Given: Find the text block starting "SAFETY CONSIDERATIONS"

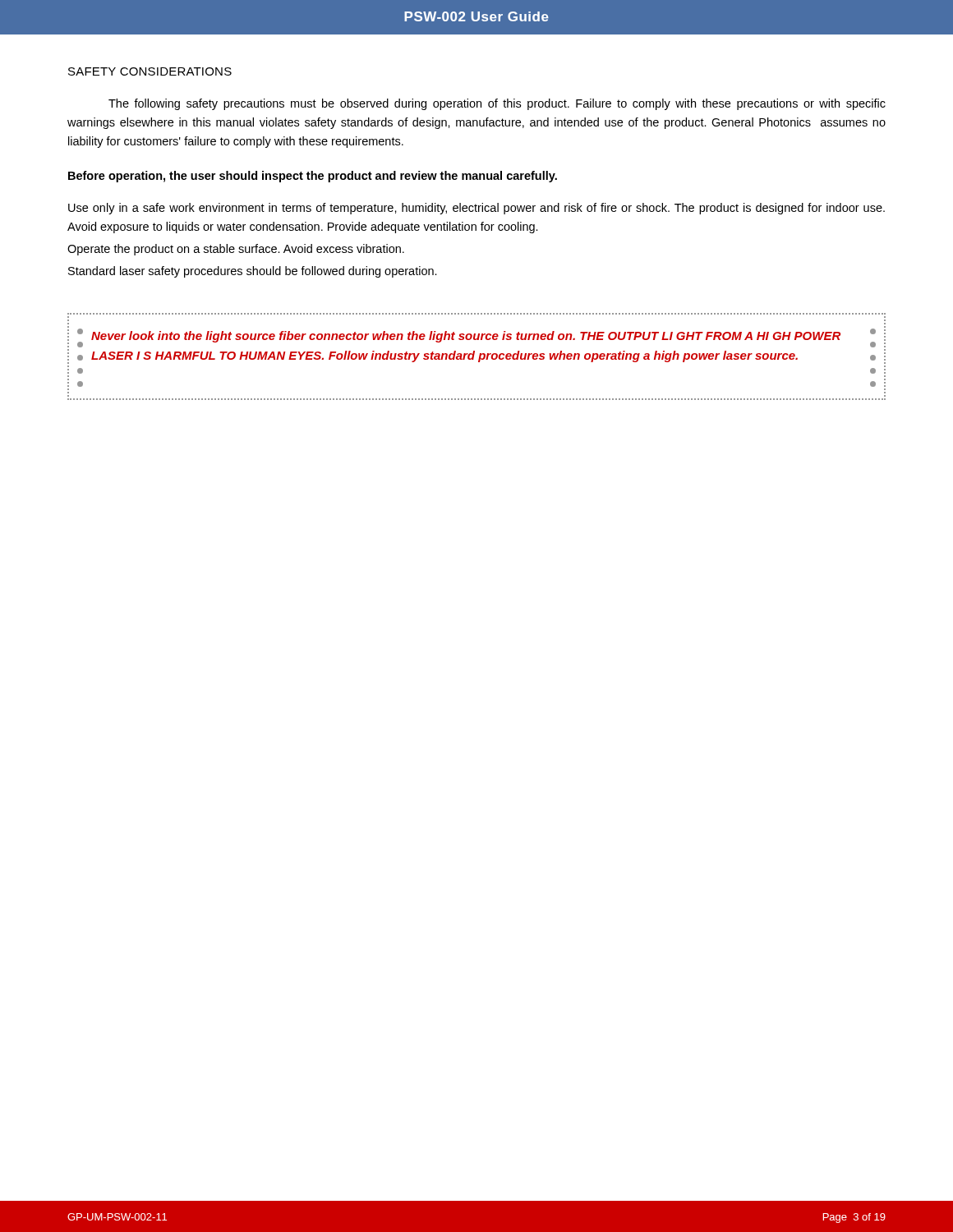Looking at the screenshot, I should (x=150, y=71).
